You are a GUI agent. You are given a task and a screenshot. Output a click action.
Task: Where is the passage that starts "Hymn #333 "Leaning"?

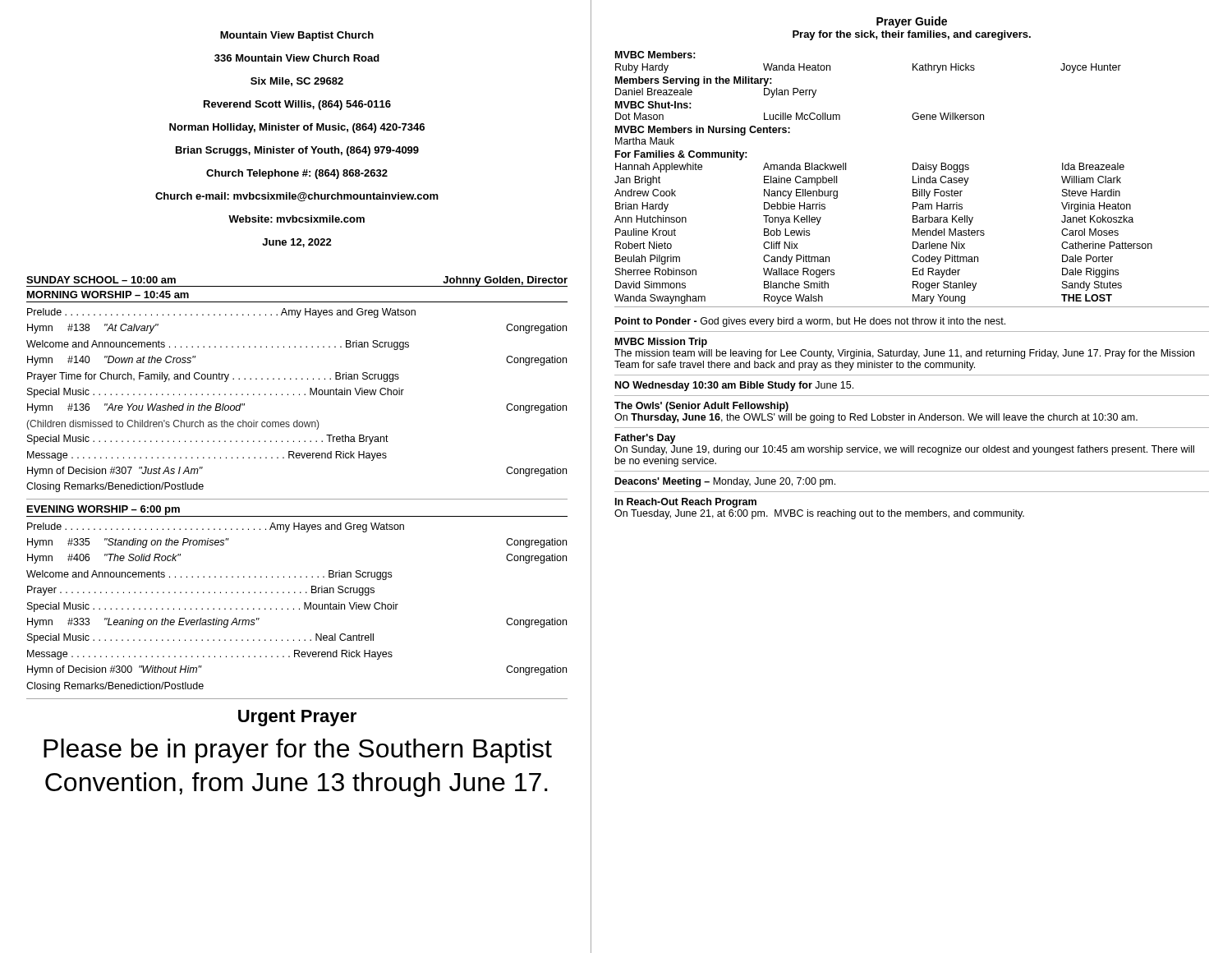coord(43,622)
